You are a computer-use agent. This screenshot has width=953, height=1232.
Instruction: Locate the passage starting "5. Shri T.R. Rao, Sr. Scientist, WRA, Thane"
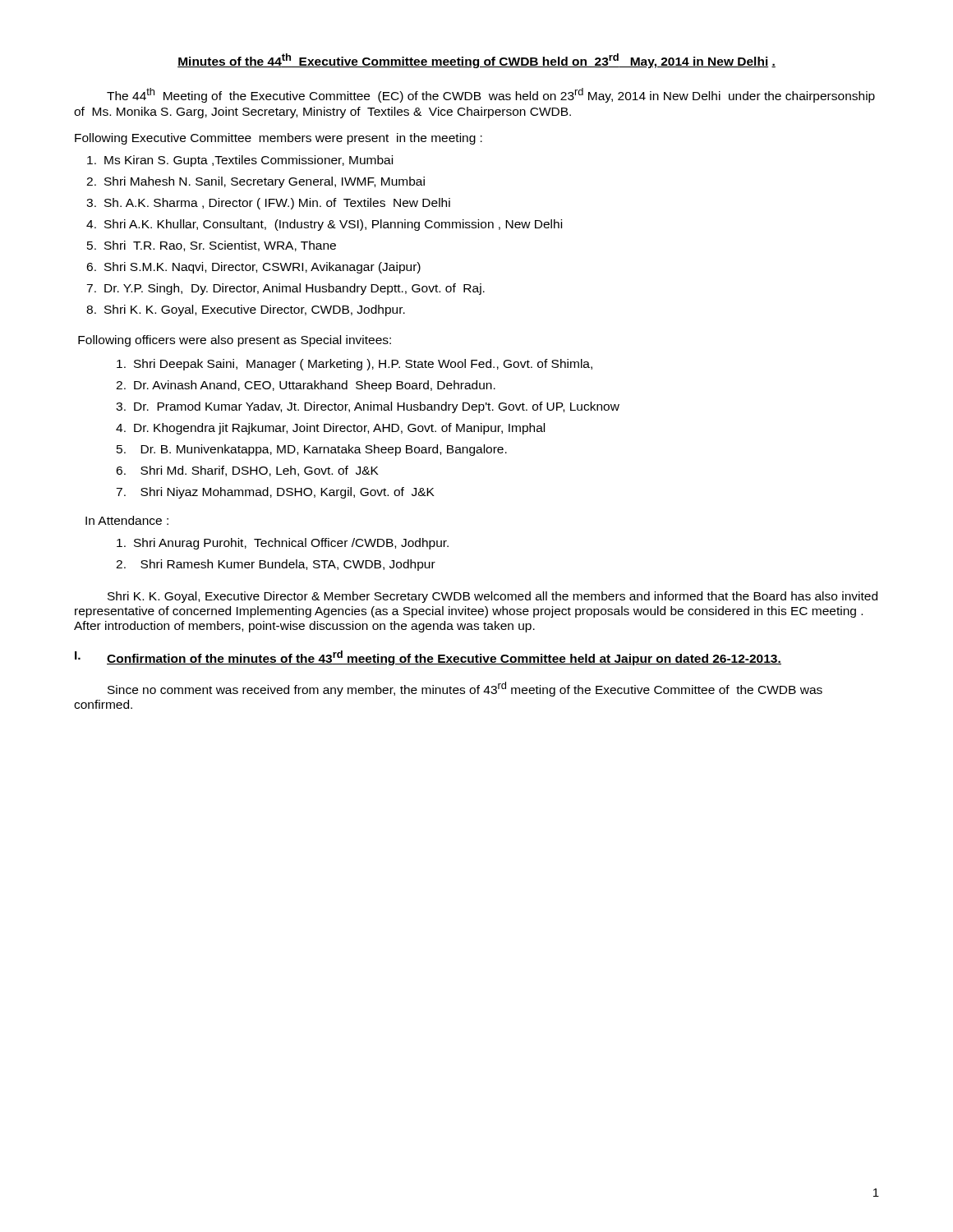205,245
